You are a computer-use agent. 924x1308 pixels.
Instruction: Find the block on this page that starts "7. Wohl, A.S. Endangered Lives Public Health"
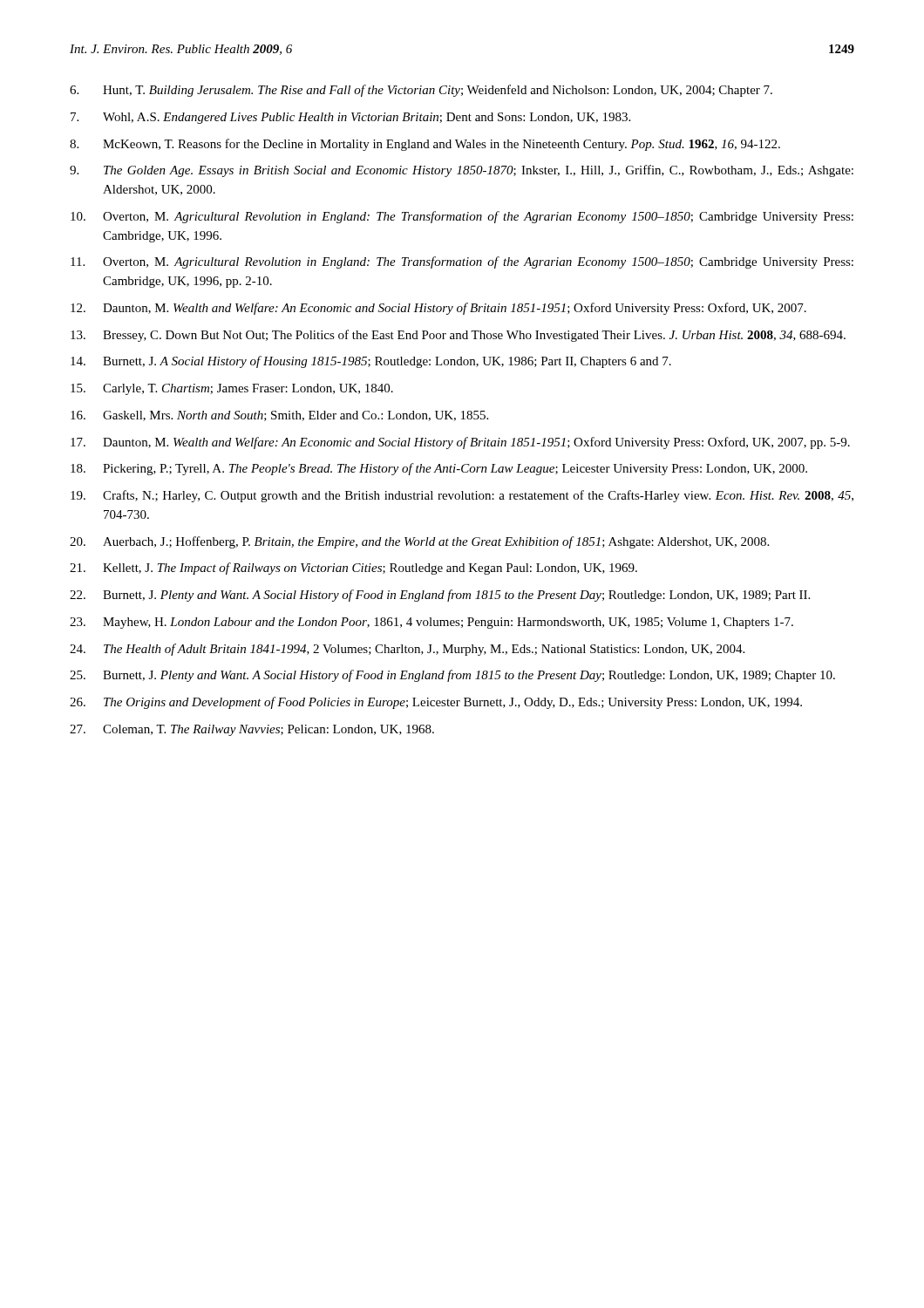[x=462, y=117]
